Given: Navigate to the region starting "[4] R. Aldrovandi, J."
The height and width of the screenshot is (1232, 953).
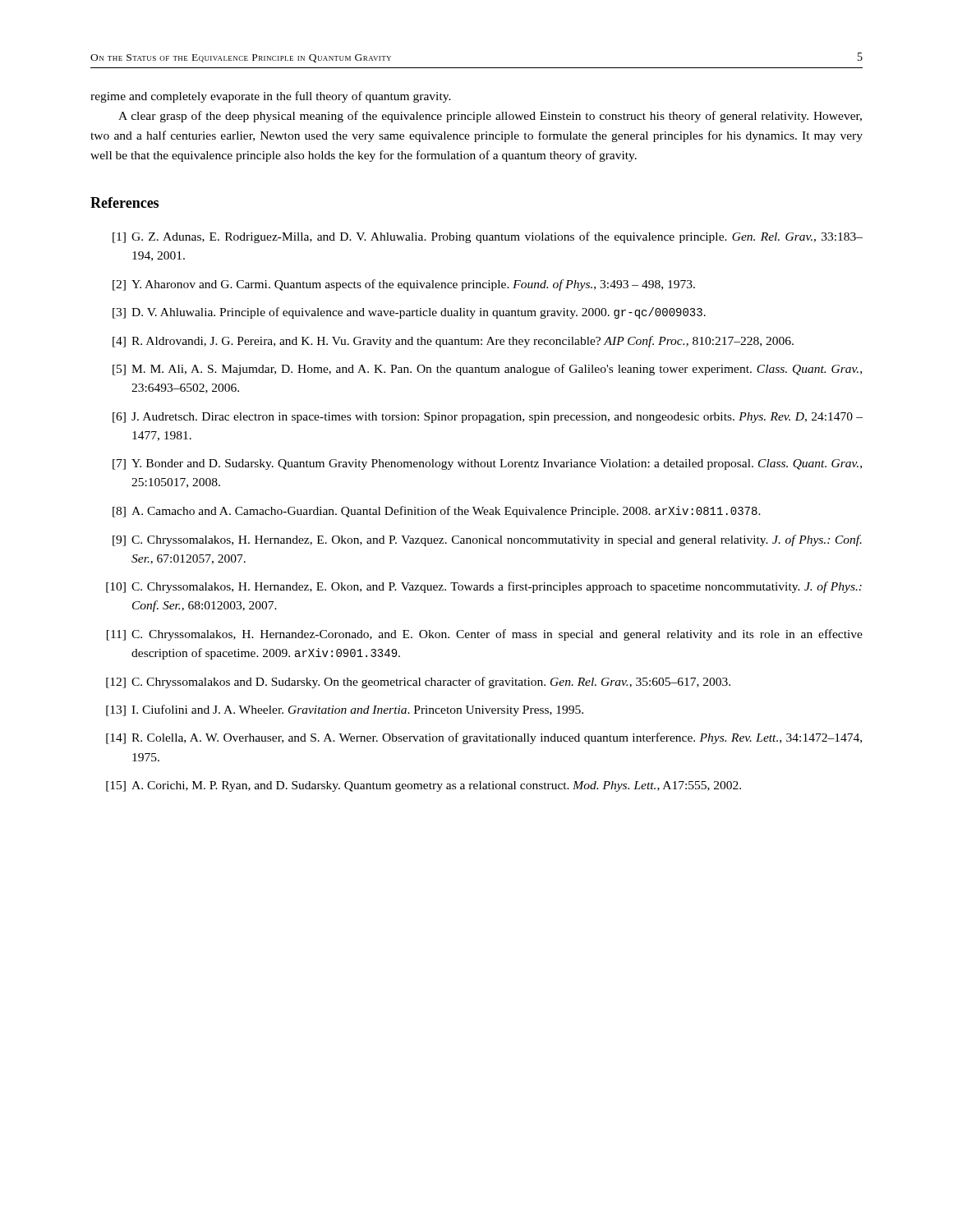Looking at the screenshot, I should tap(476, 340).
